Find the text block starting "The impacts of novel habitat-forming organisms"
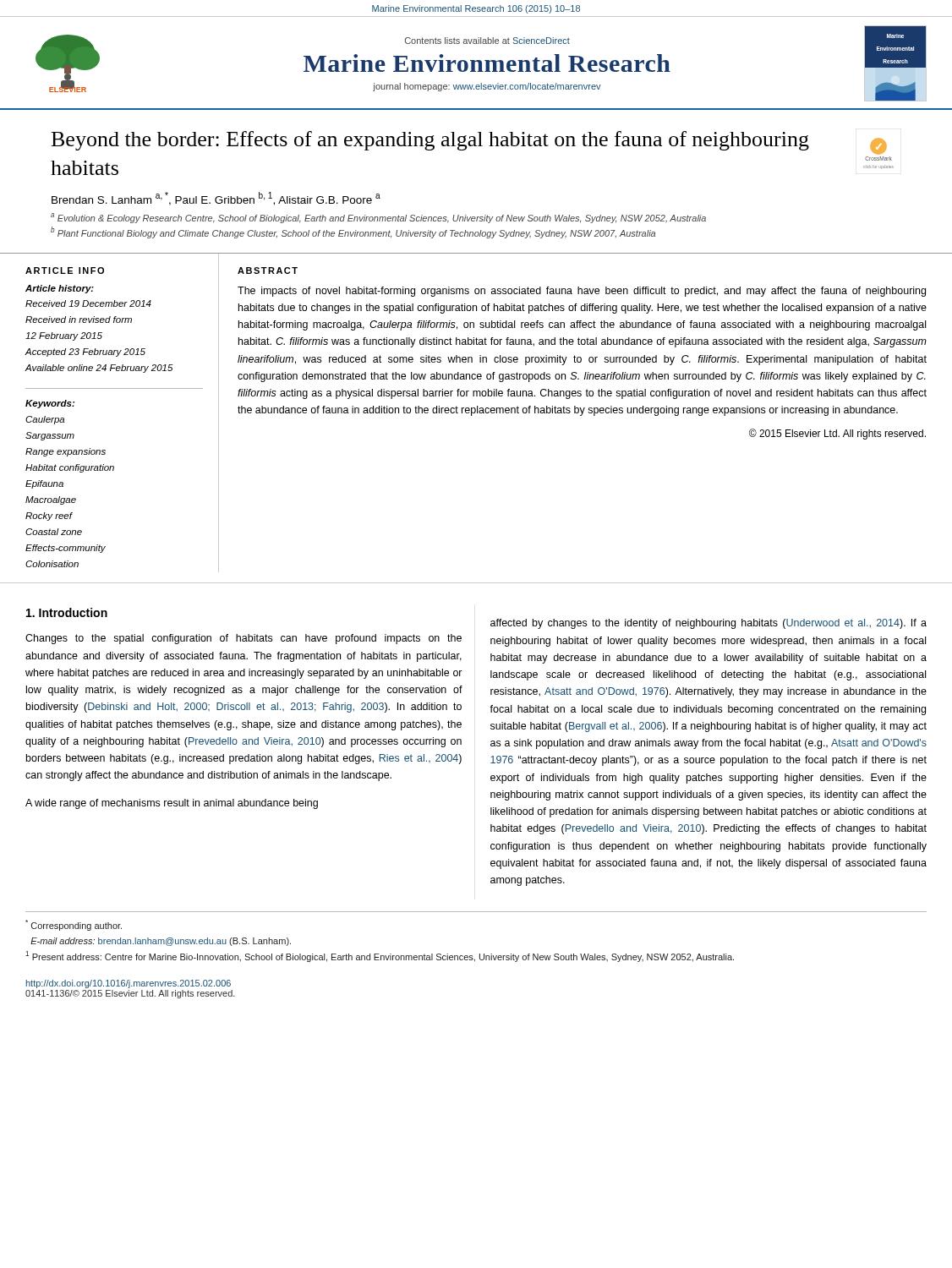 click(582, 350)
